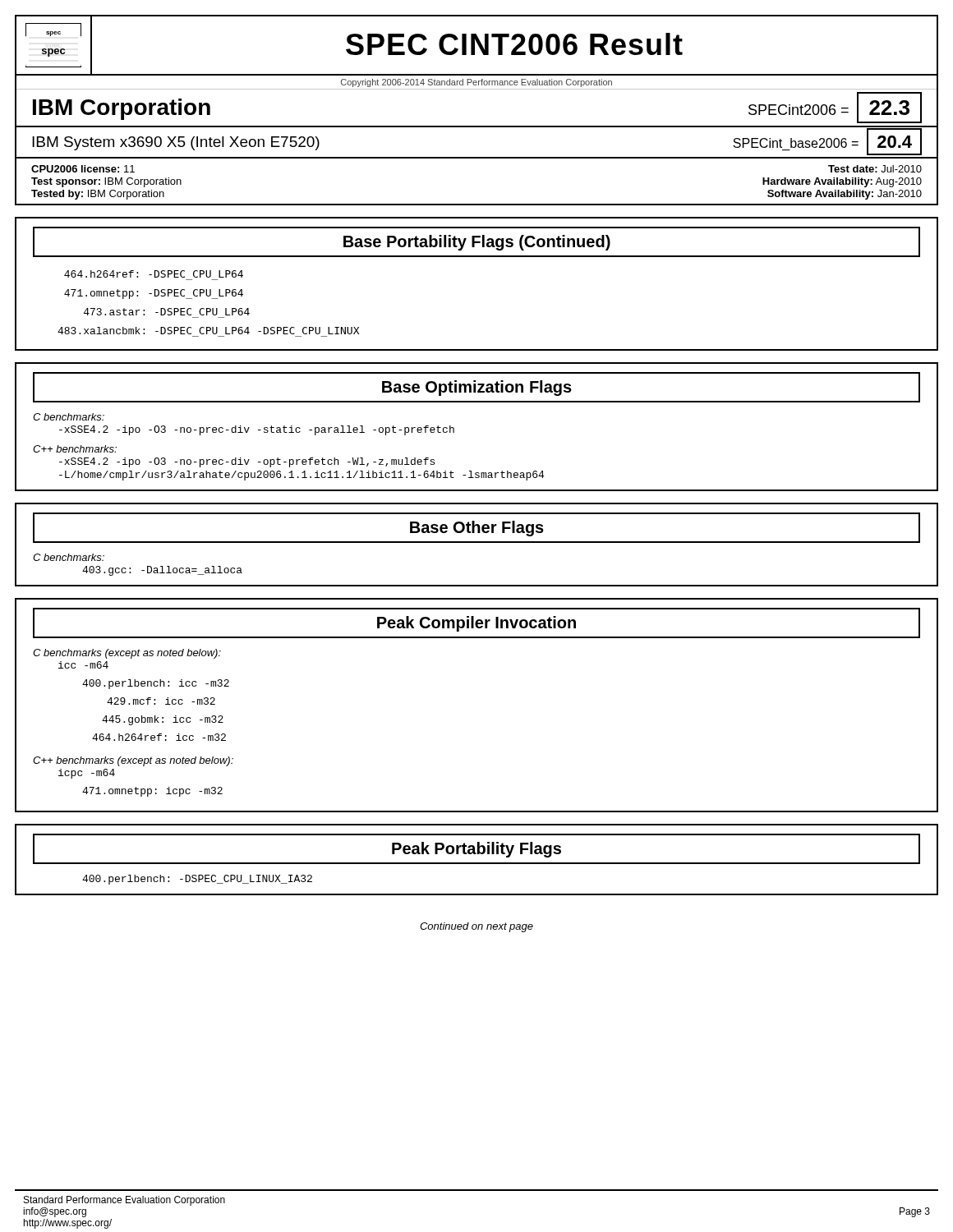Image resolution: width=953 pixels, height=1232 pixels.
Task: Find the text block starting "Peak Compiler Invocation"
Action: click(476, 623)
